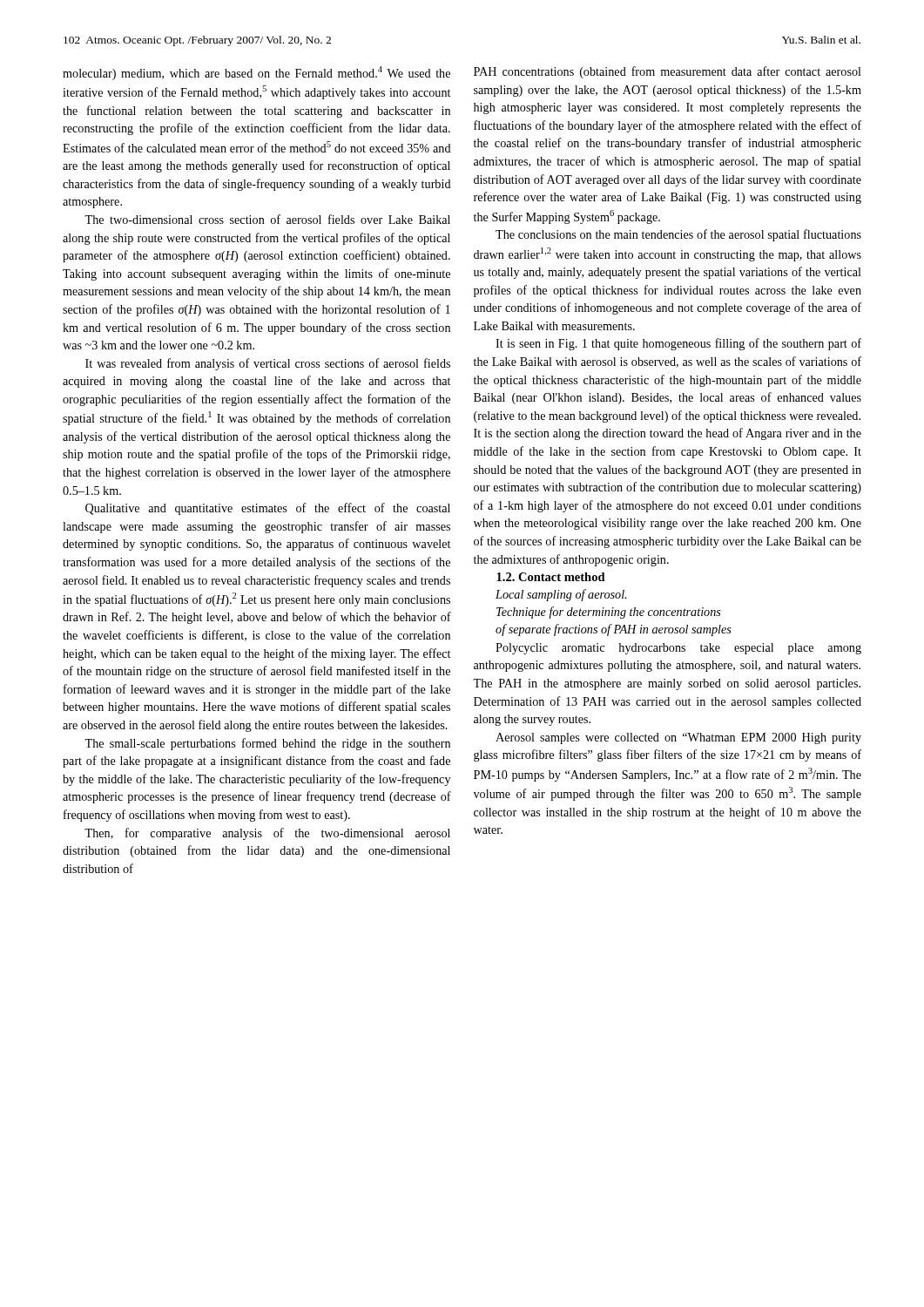Select the text block containing "Polycyclic aromatic hydrocarbons take especial place among"
Image resolution: width=924 pixels, height=1307 pixels.
(667, 683)
